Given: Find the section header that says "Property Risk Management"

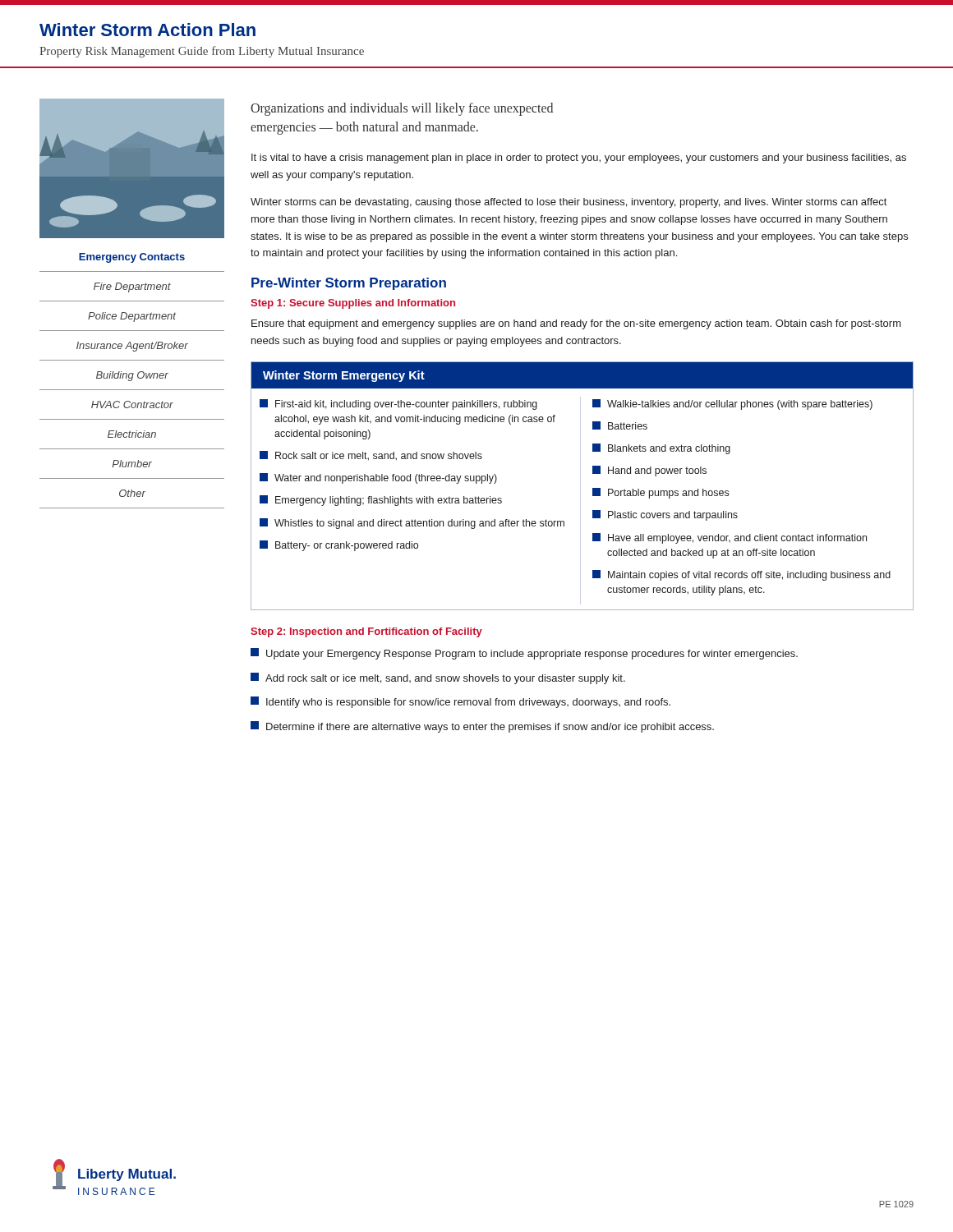Looking at the screenshot, I should pyautogui.click(x=202, y=51).
